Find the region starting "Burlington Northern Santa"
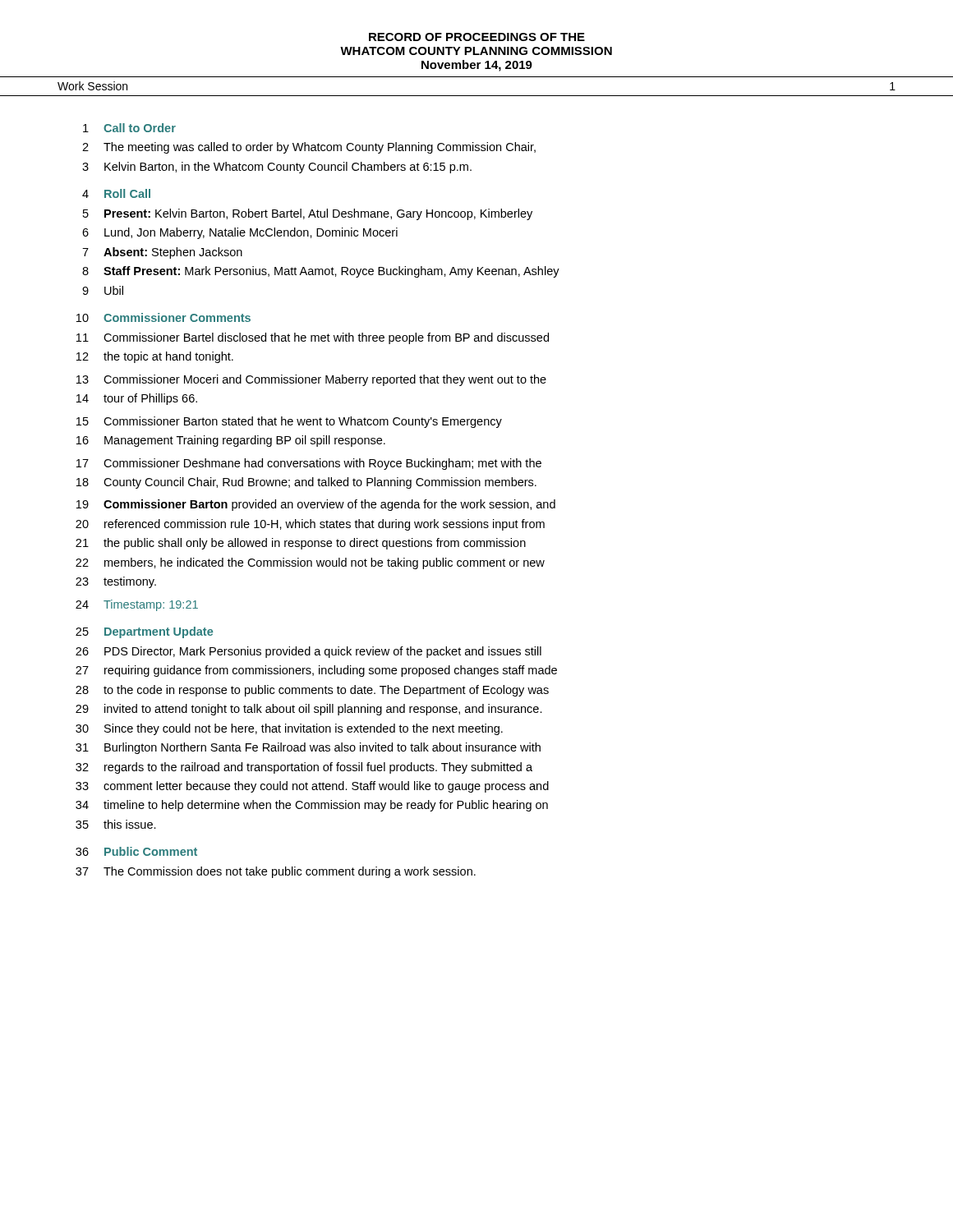The width and height of the screenshot is (953, 1232). (x=322, y=747)
